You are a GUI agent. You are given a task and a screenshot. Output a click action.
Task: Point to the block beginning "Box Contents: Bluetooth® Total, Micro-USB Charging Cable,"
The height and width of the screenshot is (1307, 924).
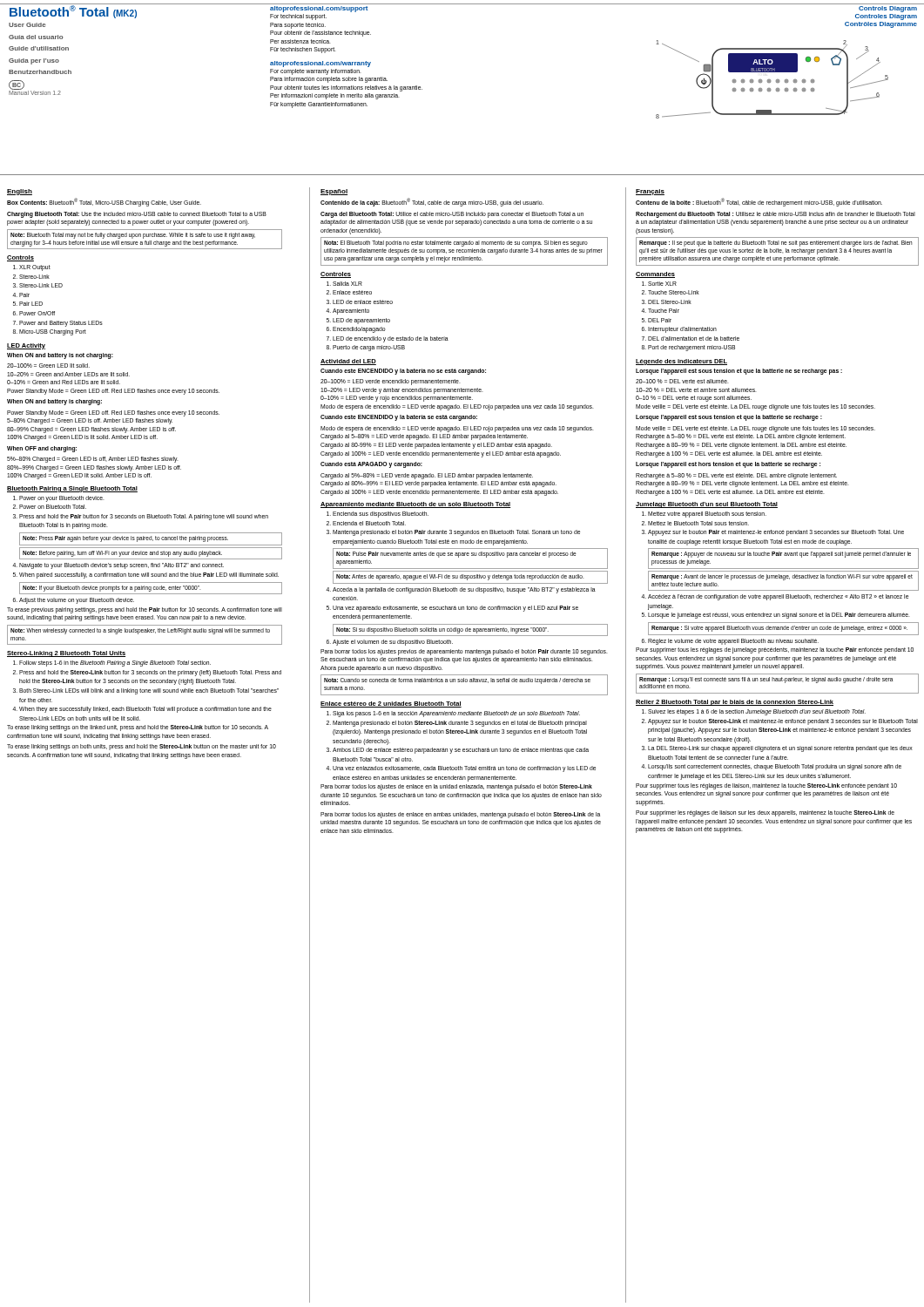[x=104, y=202]
